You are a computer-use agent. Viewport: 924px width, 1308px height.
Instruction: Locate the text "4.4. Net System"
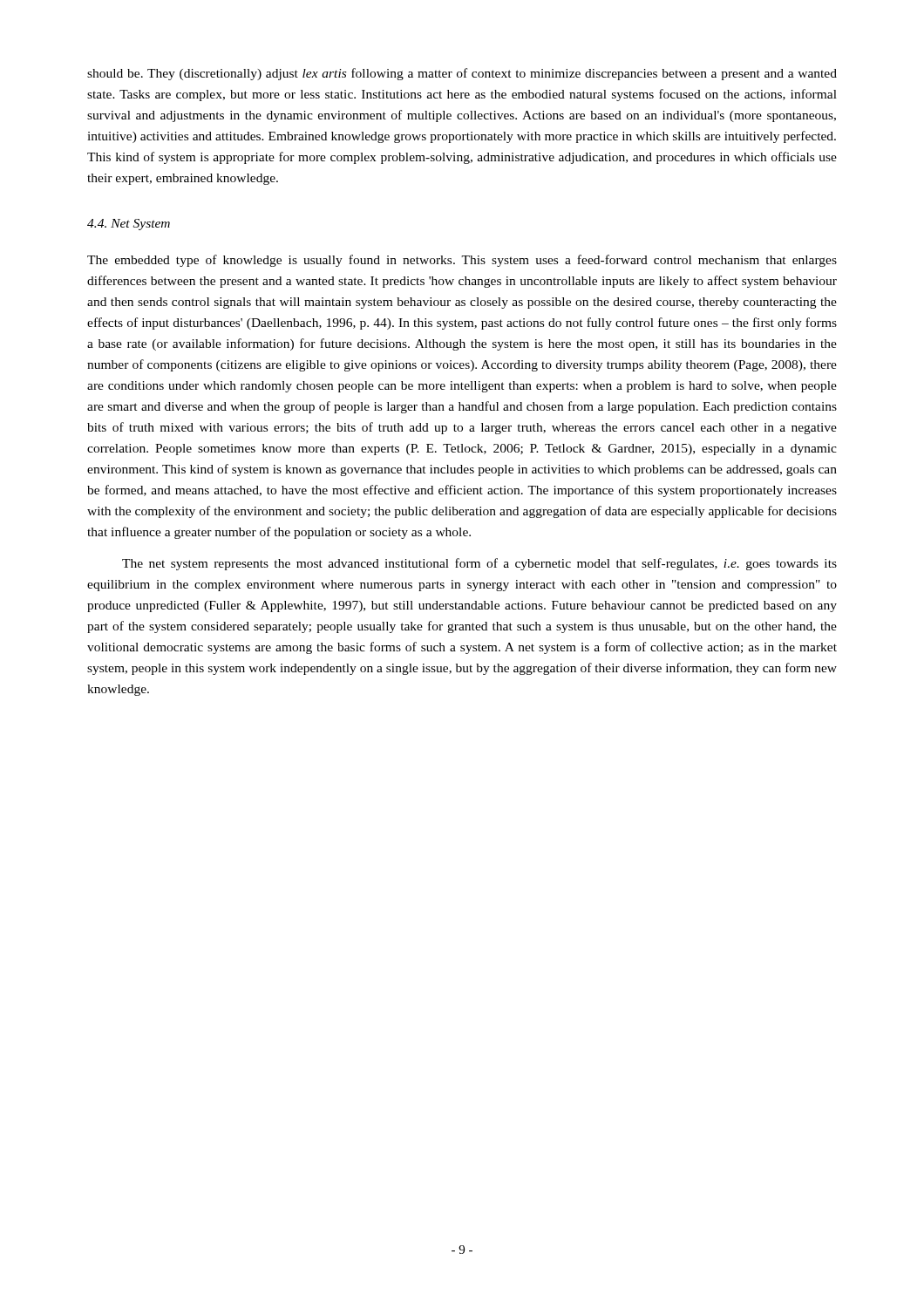[x=129, y=223]
